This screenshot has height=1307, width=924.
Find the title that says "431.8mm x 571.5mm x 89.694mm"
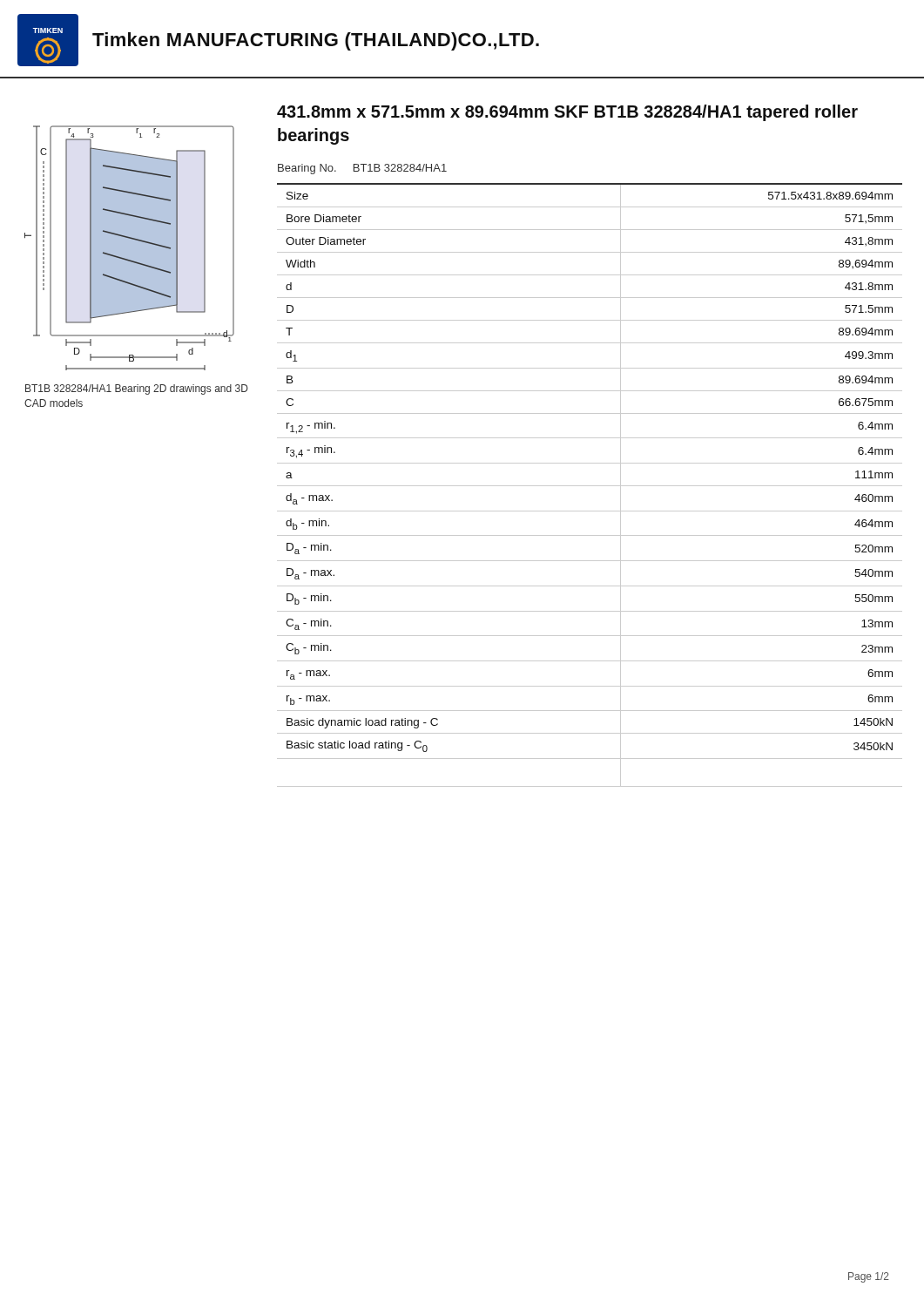click(567, 123)
